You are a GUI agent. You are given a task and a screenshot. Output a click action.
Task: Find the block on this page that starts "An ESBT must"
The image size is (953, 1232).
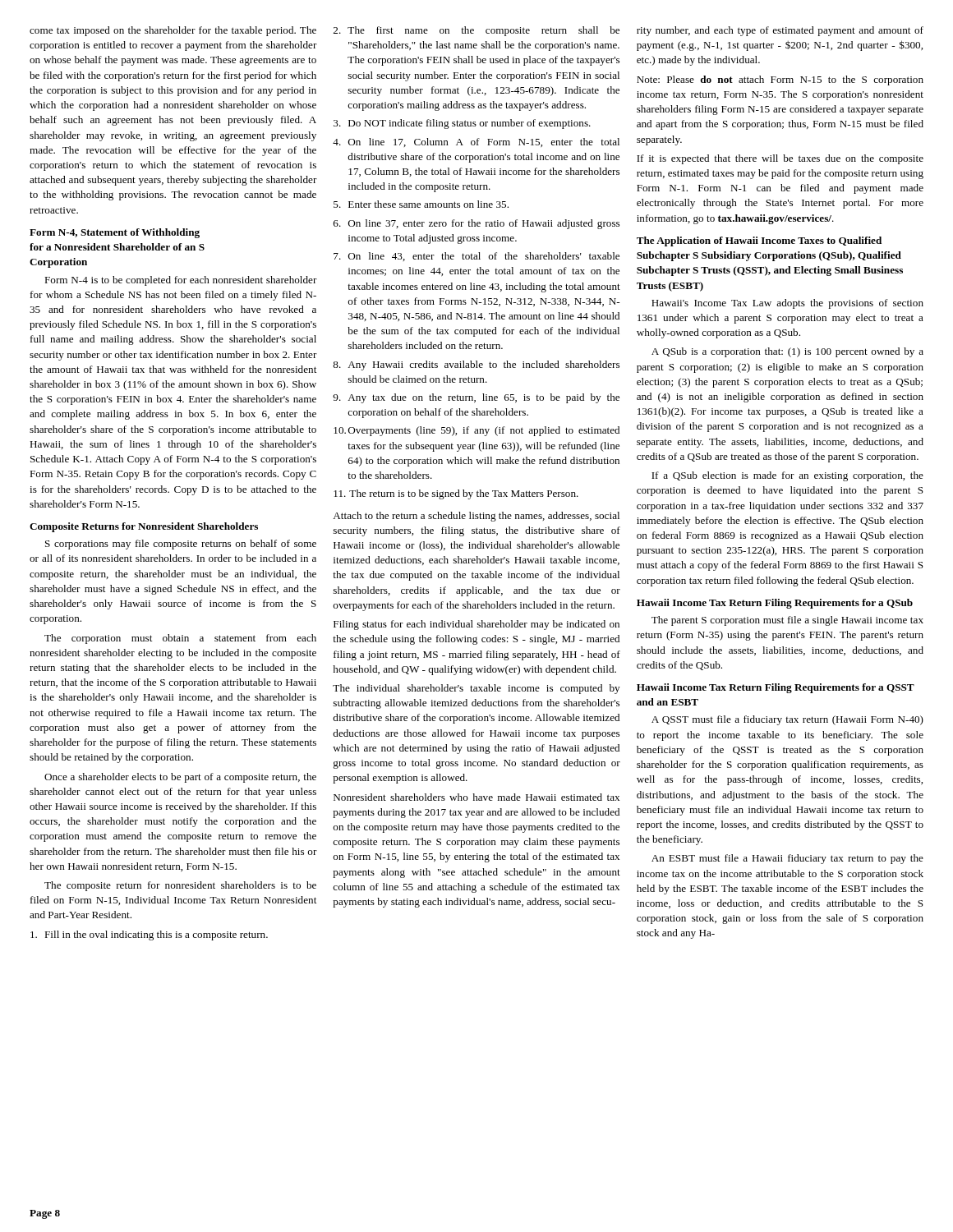[x=780, y=896]
